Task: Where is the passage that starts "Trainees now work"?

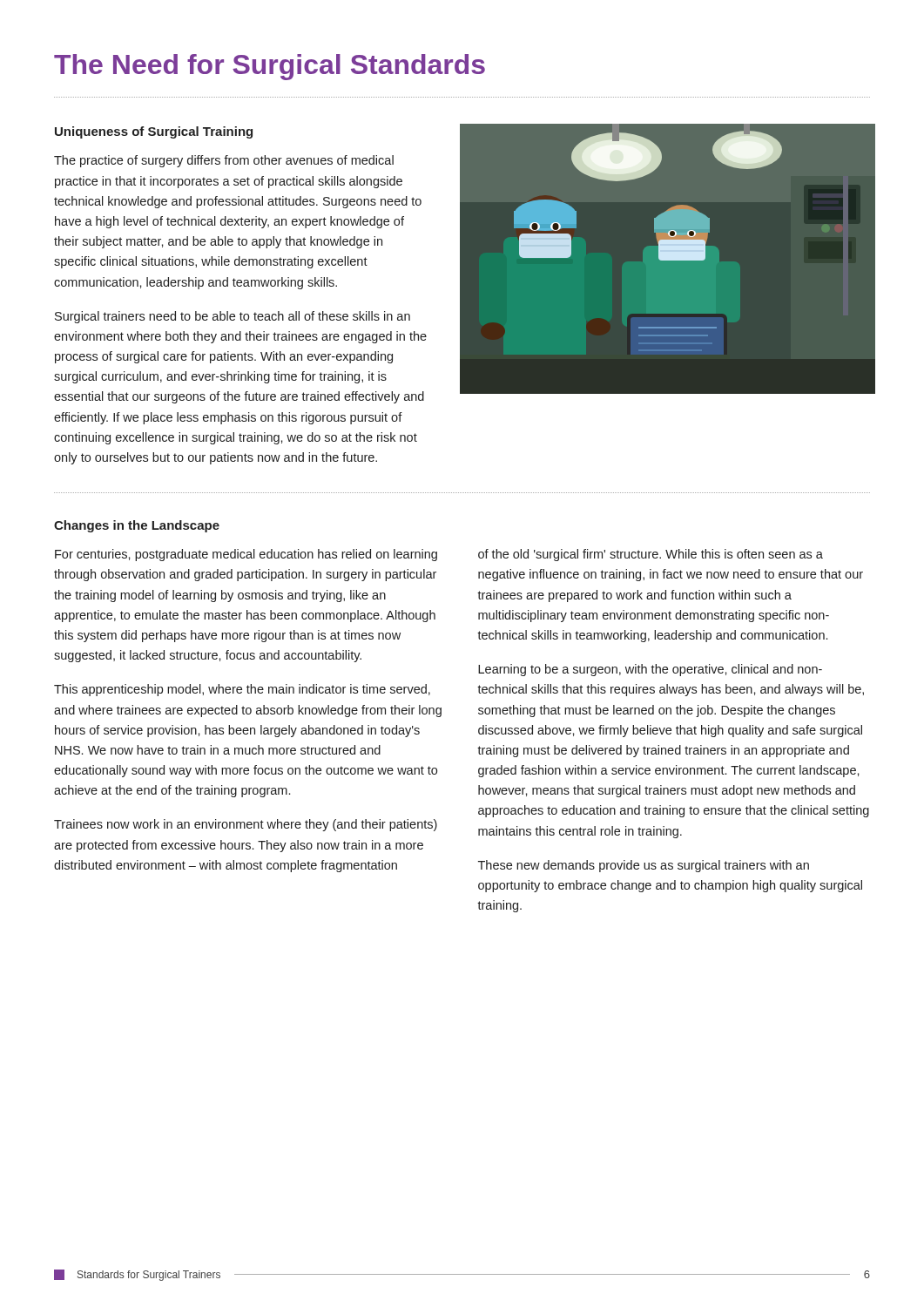Action: coord(246,845)
